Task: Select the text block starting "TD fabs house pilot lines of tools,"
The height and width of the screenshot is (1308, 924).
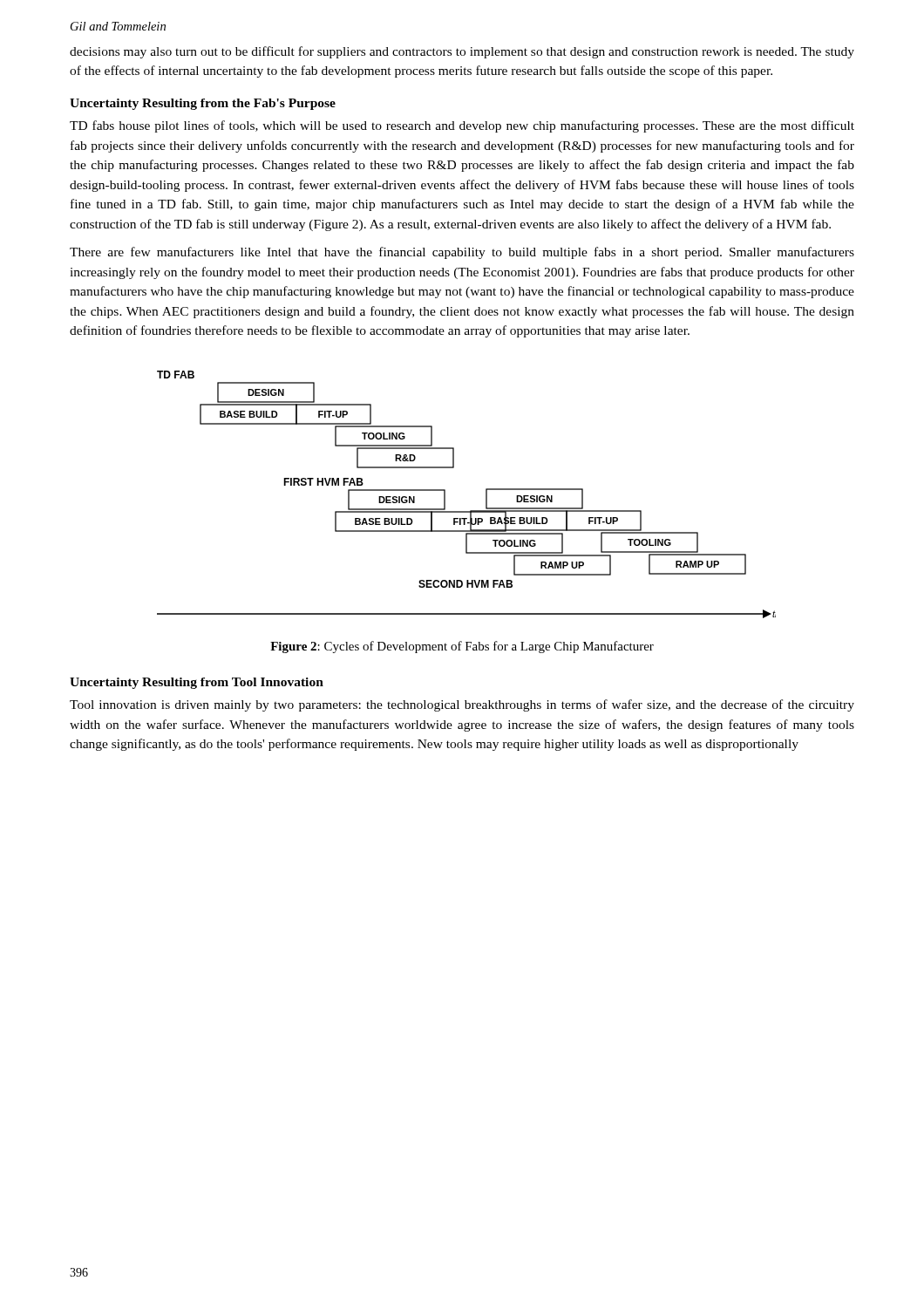Action: click(x=462, y=175)
